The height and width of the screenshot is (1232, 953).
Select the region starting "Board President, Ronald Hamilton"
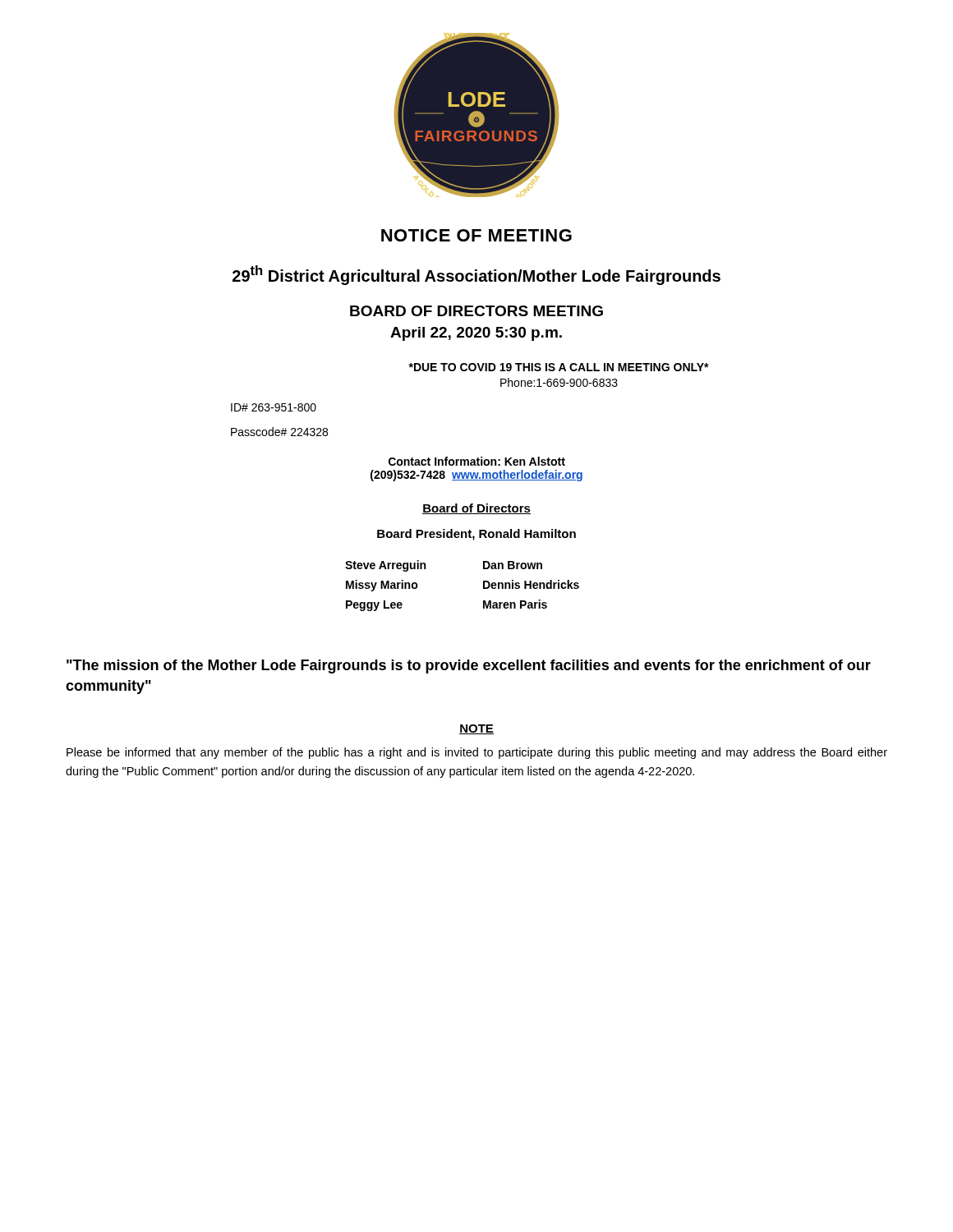[x=476, y=533]
